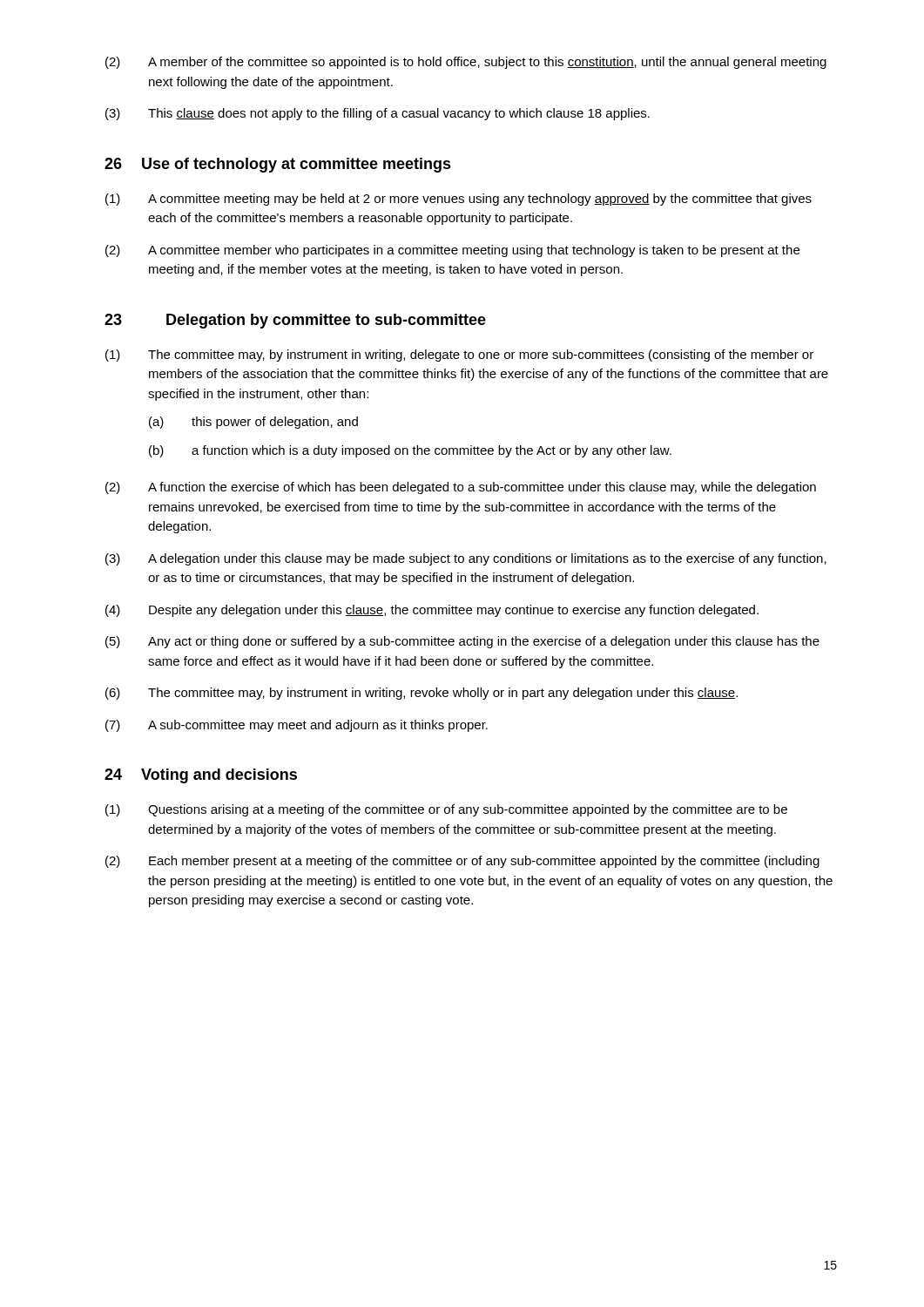The image size is (924, 1307).
Task: Select the text starting "(6) The committee"
Action: coord(471,693)
